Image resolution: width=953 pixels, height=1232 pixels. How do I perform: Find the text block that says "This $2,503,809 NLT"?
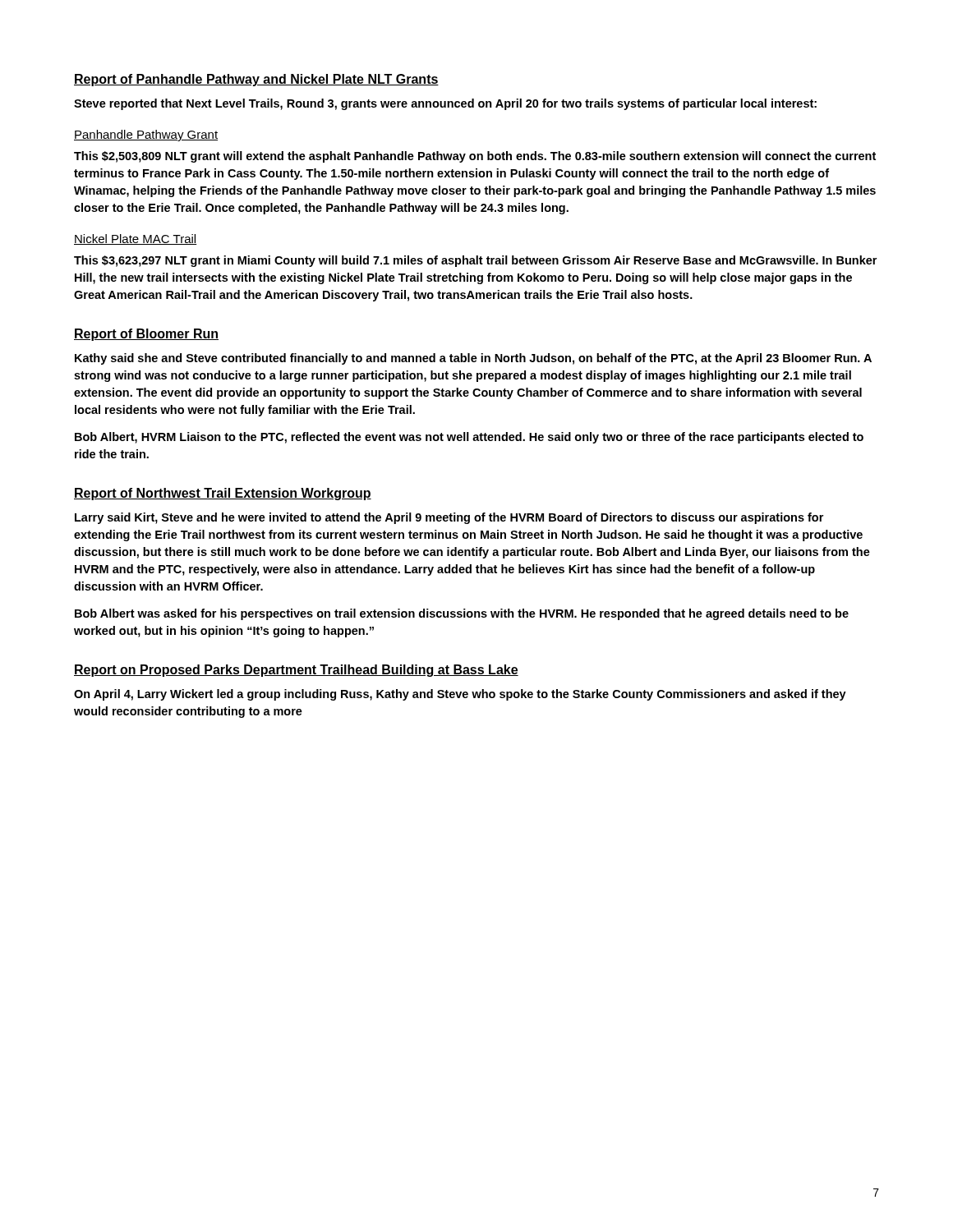(475, 182)
